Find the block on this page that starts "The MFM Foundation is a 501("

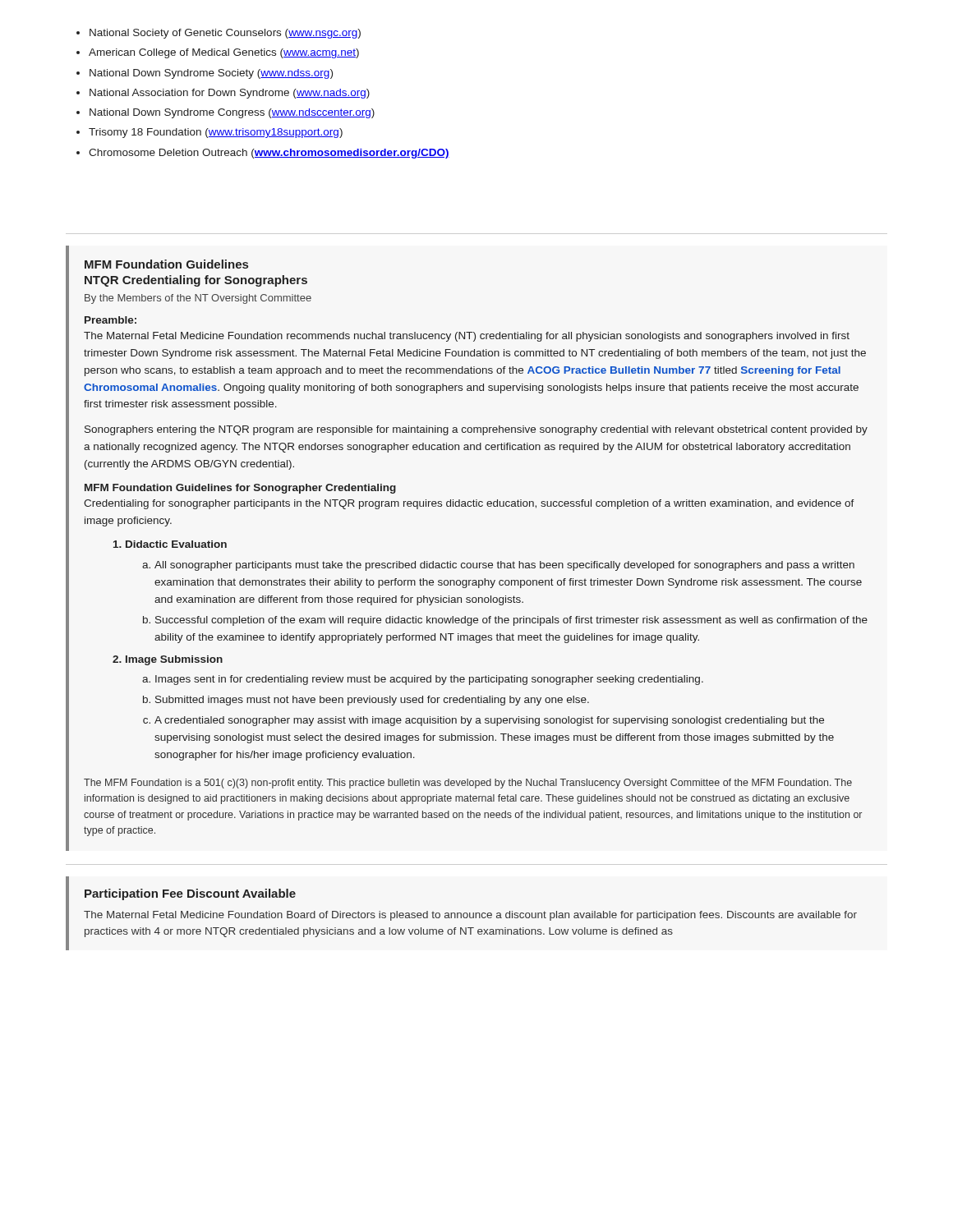click(x=473, y=807)
